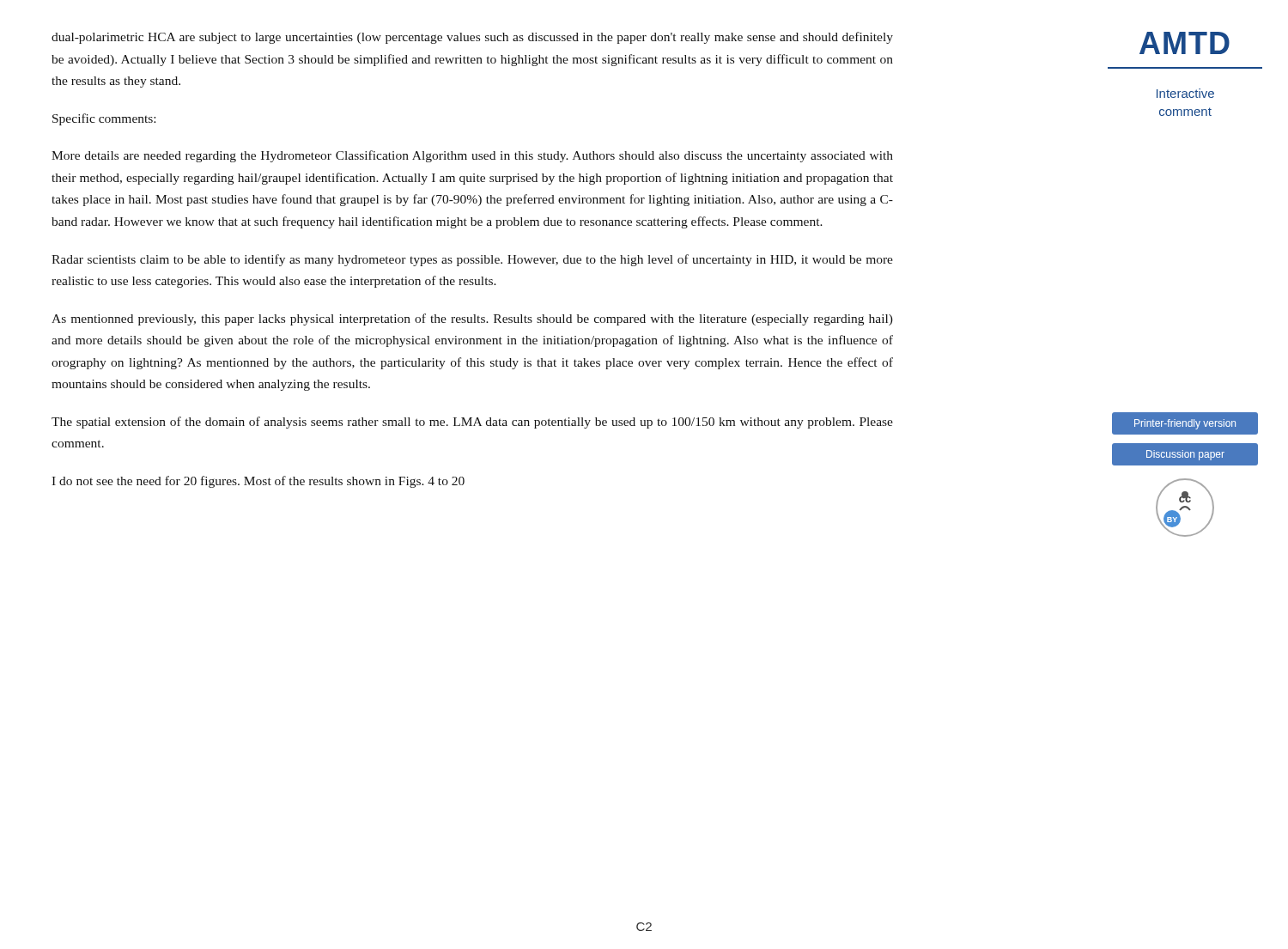Navigate to the text block starting "More details are needed regarding the Hydrometeor Classification"

pyautogui.click(x=472, y=188)
